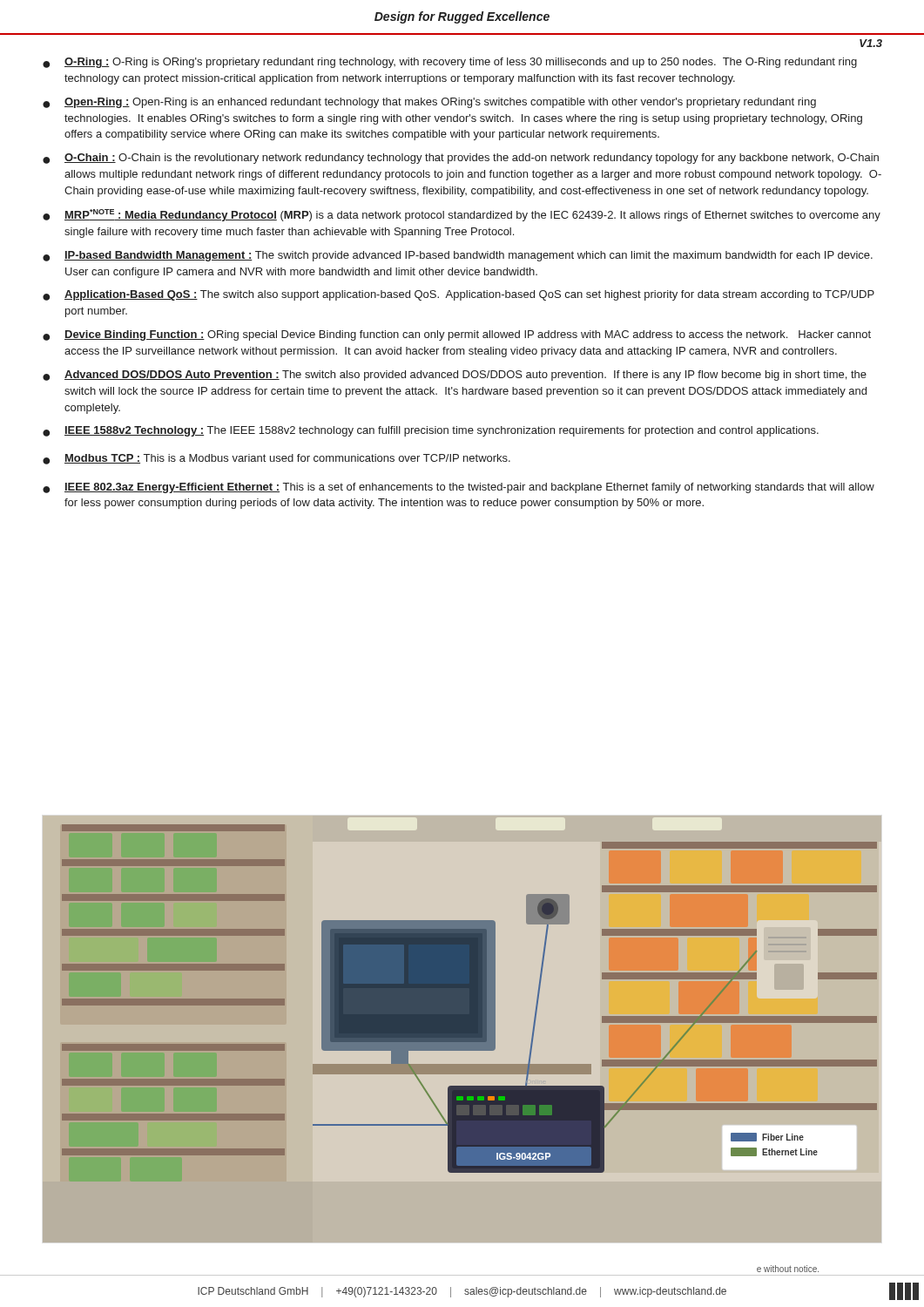Navigate to the text block starting "● O-Chain : O-Chain is"
924x1307 pixels.
point(462,175)
